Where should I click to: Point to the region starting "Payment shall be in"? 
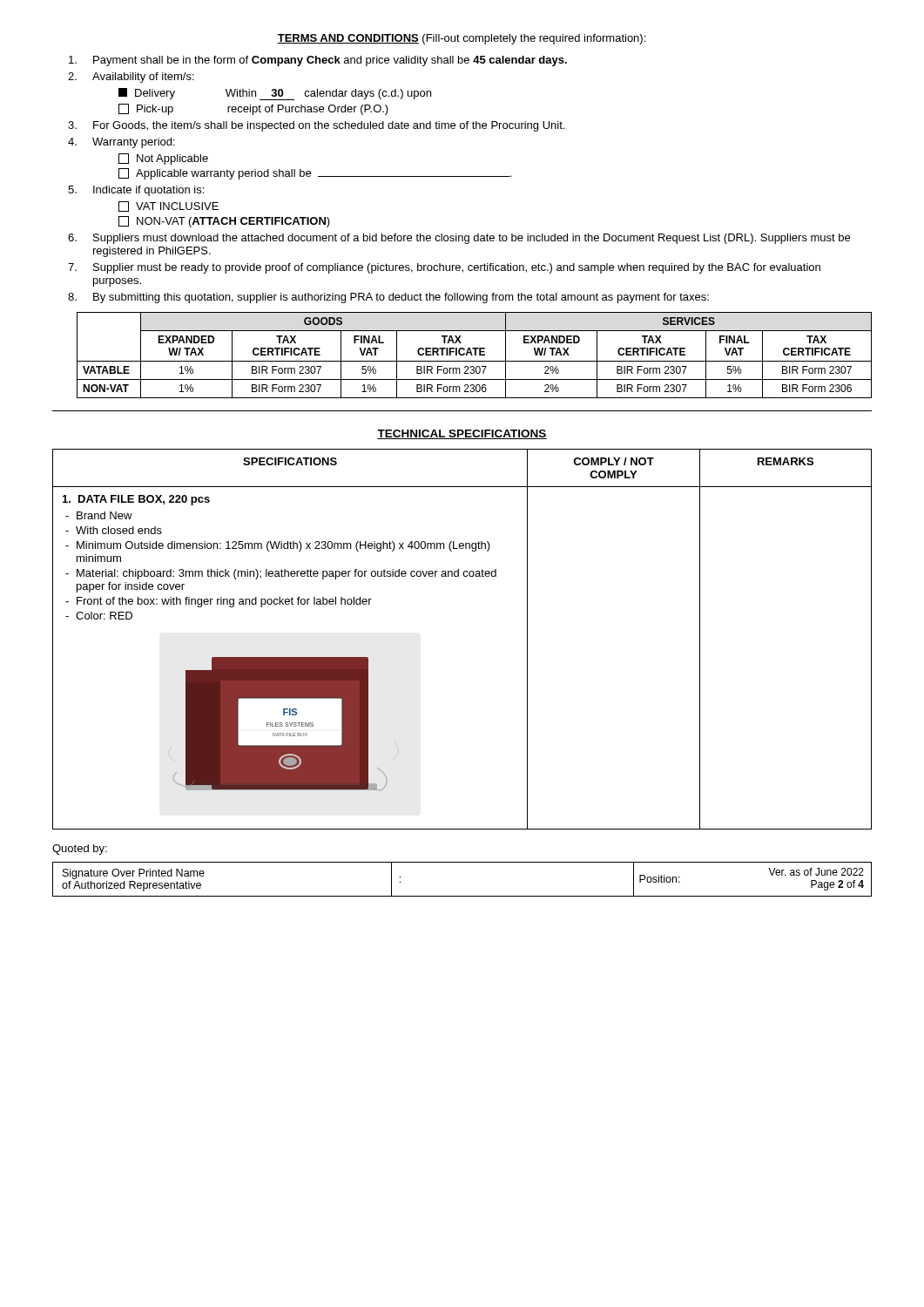tap(330, 60)
